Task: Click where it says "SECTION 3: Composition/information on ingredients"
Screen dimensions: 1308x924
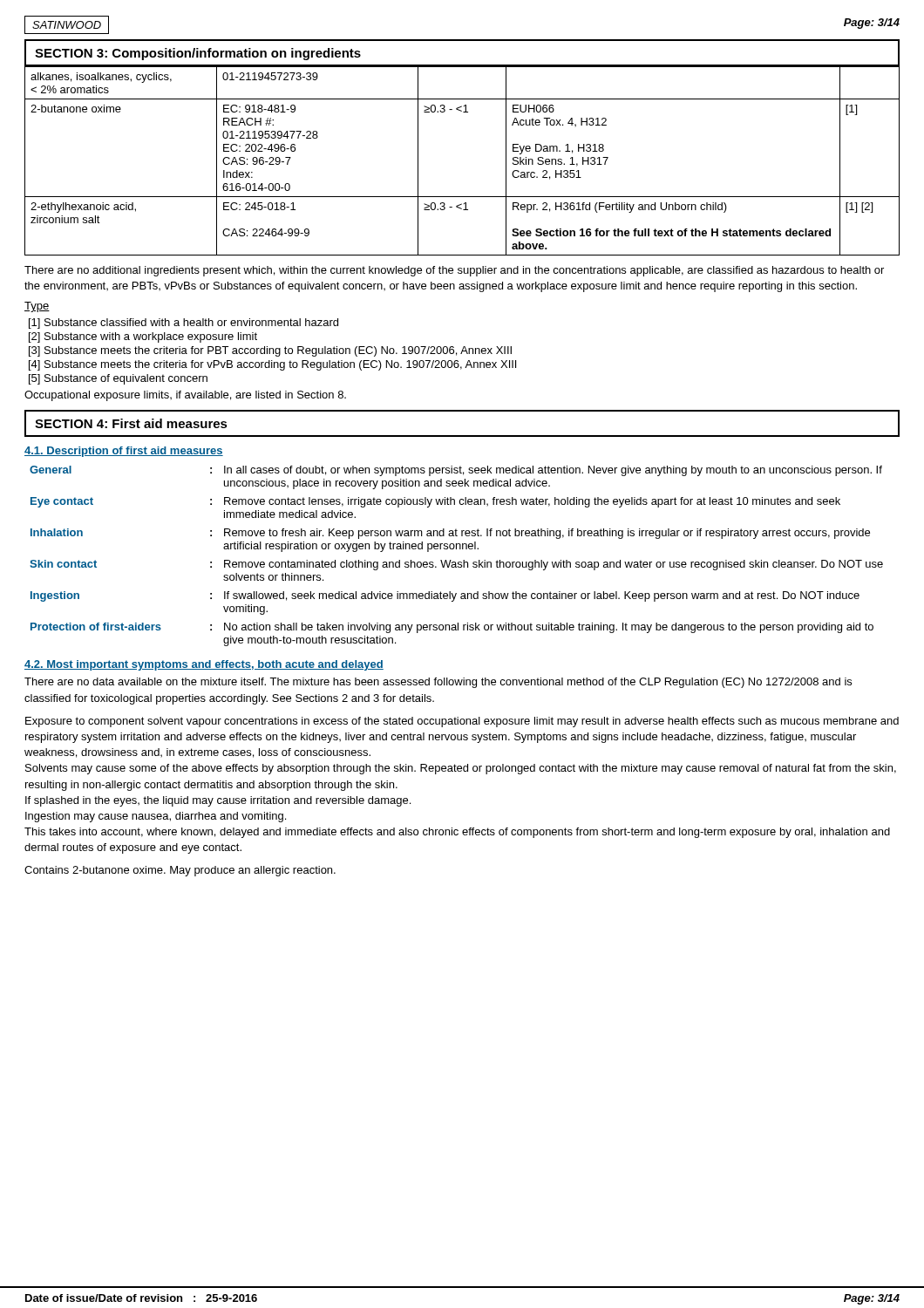Action: (198, 53)
